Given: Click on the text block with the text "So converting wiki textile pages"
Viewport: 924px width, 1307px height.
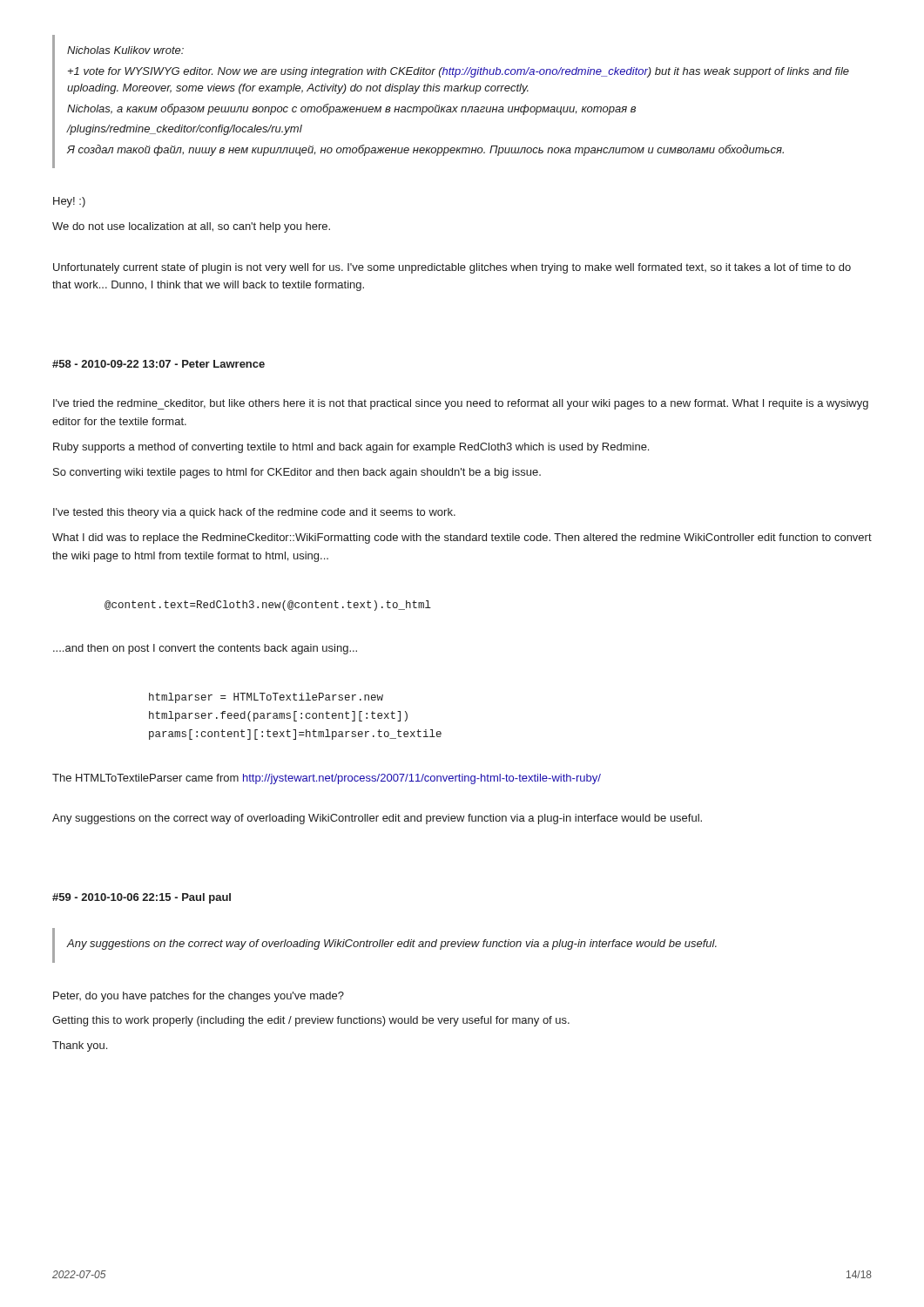Looking at the screenshot, I should pos(297,471).
